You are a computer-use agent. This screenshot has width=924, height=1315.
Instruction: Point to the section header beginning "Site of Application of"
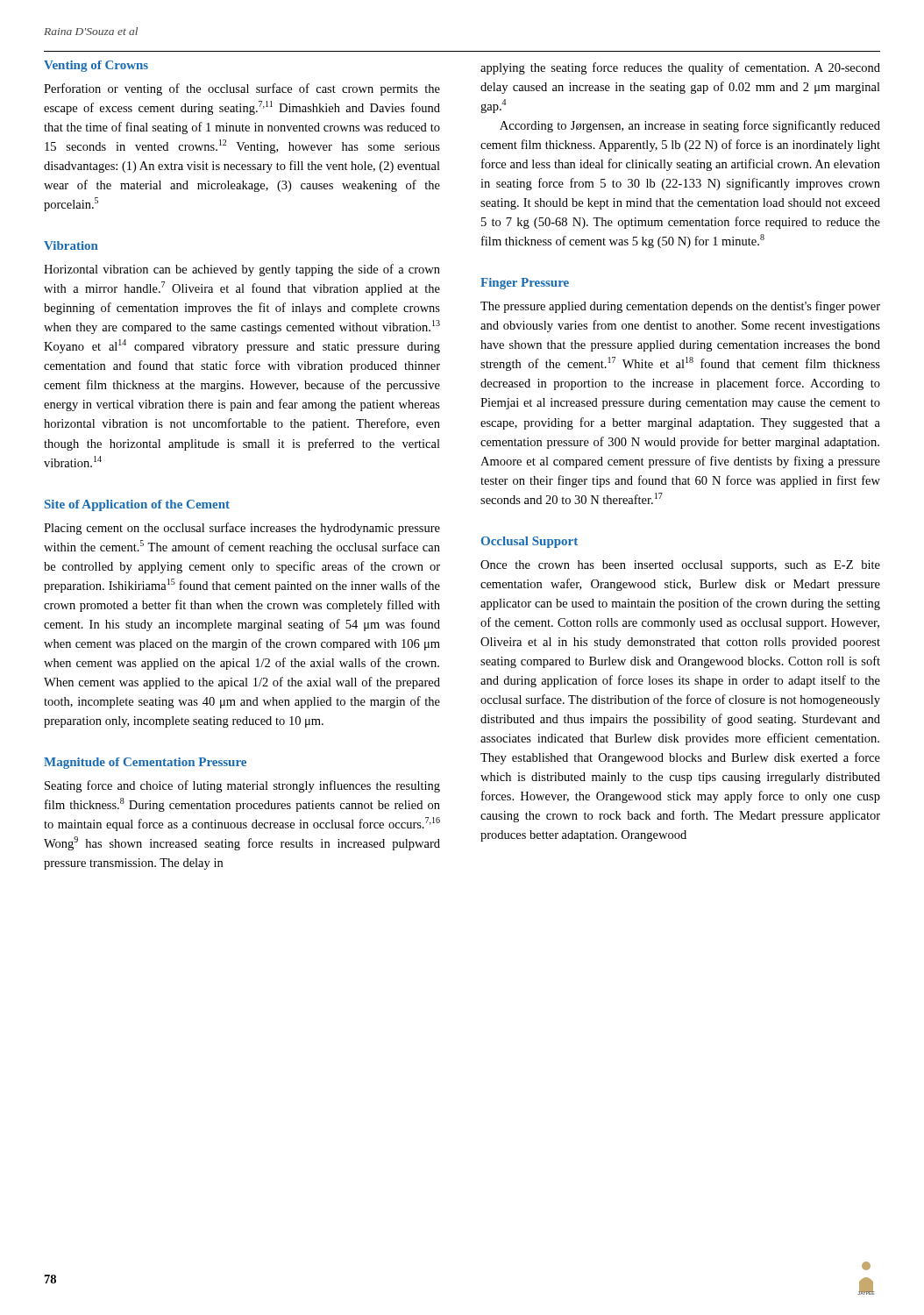click(137, 504)
